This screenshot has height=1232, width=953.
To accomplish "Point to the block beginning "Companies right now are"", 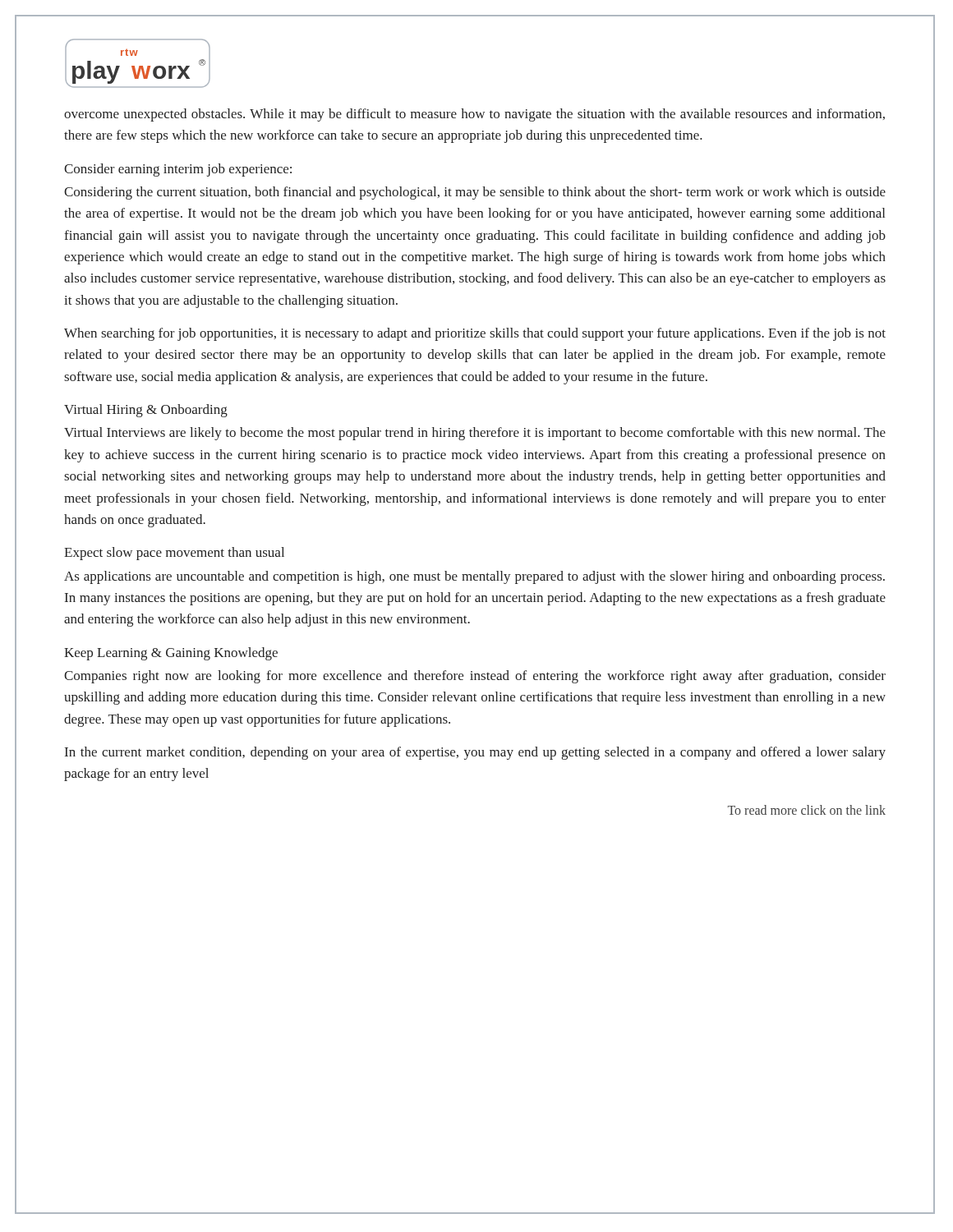I will [475, 697].
